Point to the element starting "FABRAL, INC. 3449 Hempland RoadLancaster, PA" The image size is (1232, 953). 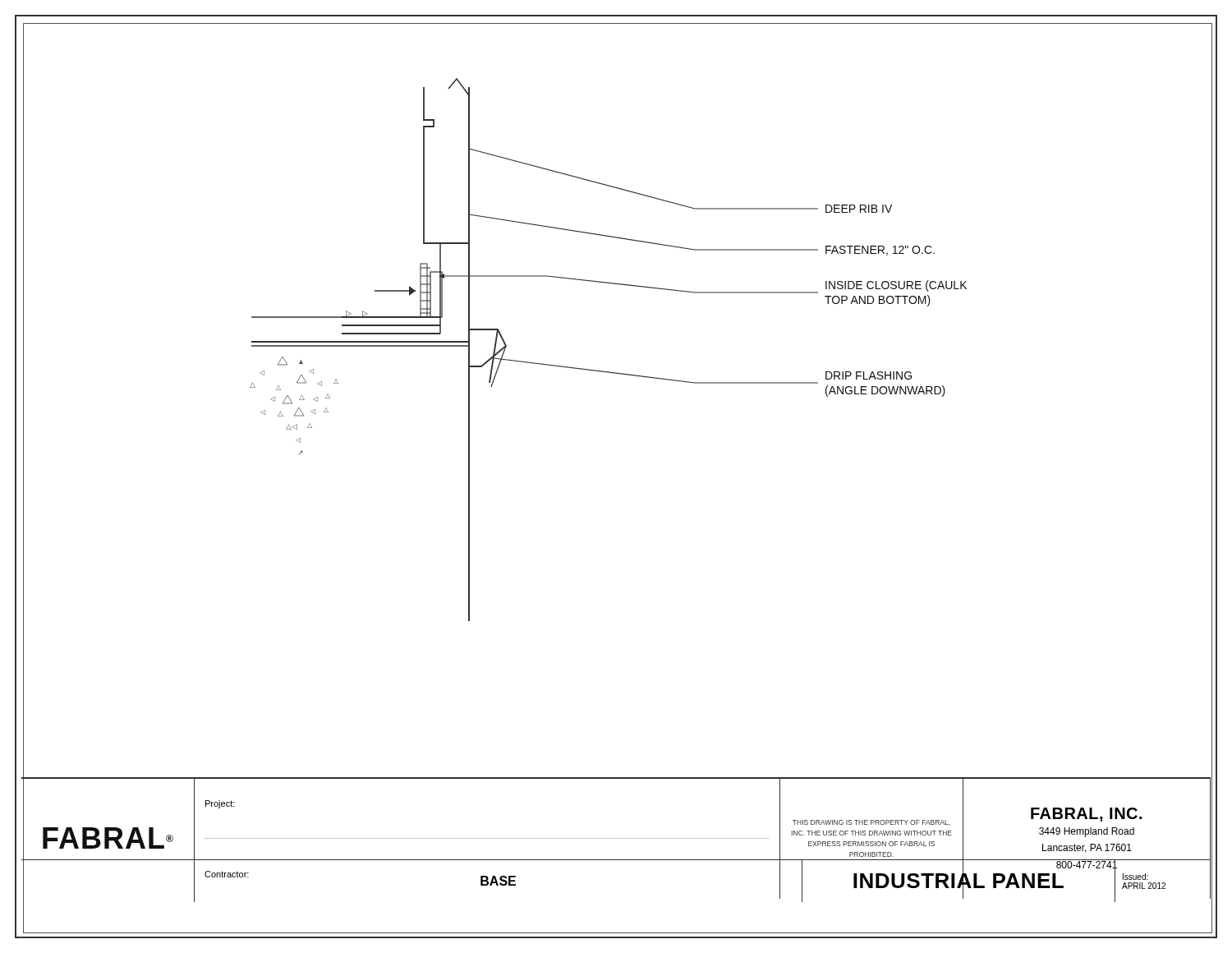[x=1087, y=839]
